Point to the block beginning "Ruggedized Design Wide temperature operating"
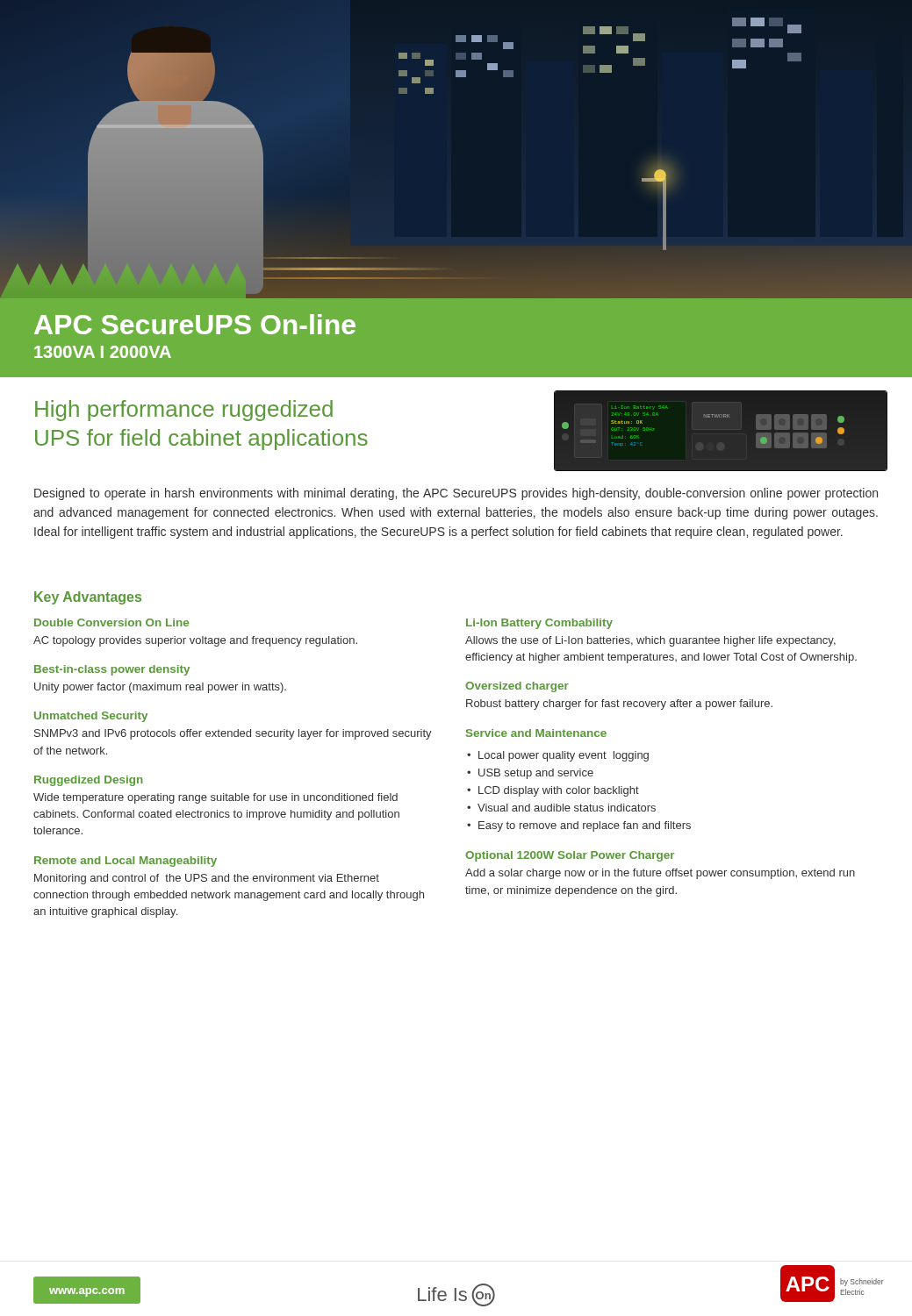This screenshot has height=1316, width=912. (233, 806)
